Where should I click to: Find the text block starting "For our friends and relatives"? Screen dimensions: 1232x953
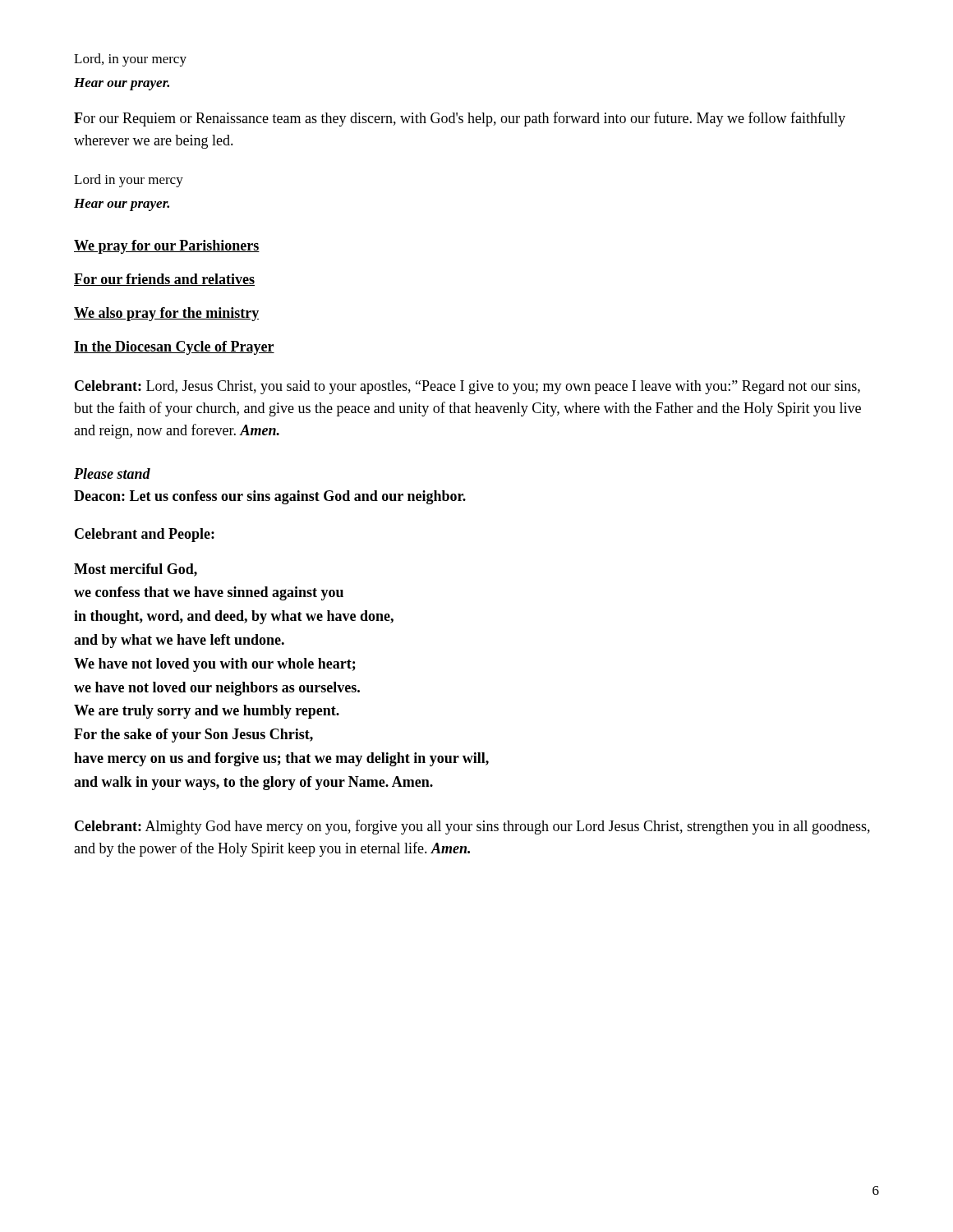(164, 280)
